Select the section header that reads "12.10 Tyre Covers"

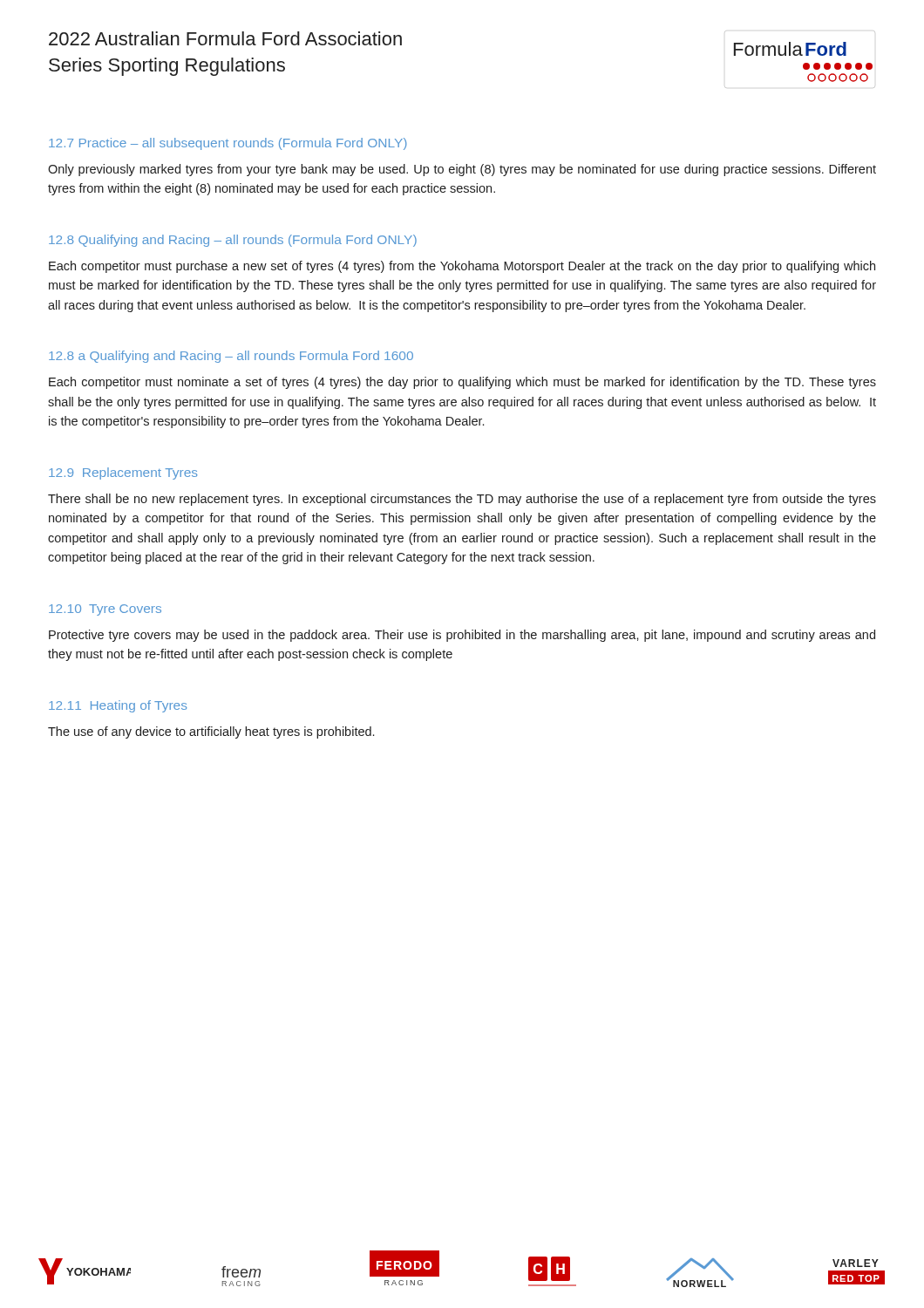click(105, 608)
